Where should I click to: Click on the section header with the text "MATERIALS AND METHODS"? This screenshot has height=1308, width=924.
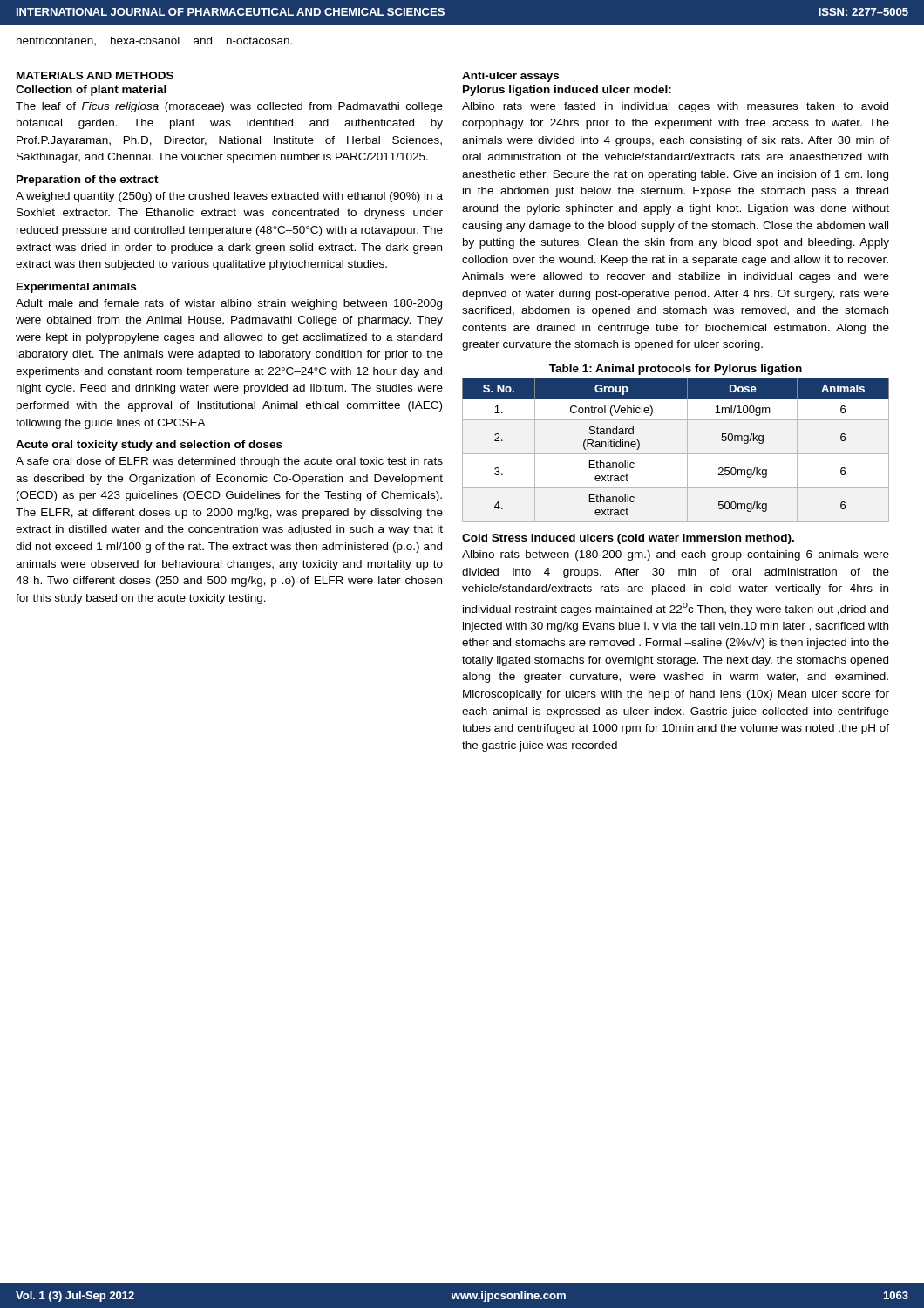pos(95,75)
